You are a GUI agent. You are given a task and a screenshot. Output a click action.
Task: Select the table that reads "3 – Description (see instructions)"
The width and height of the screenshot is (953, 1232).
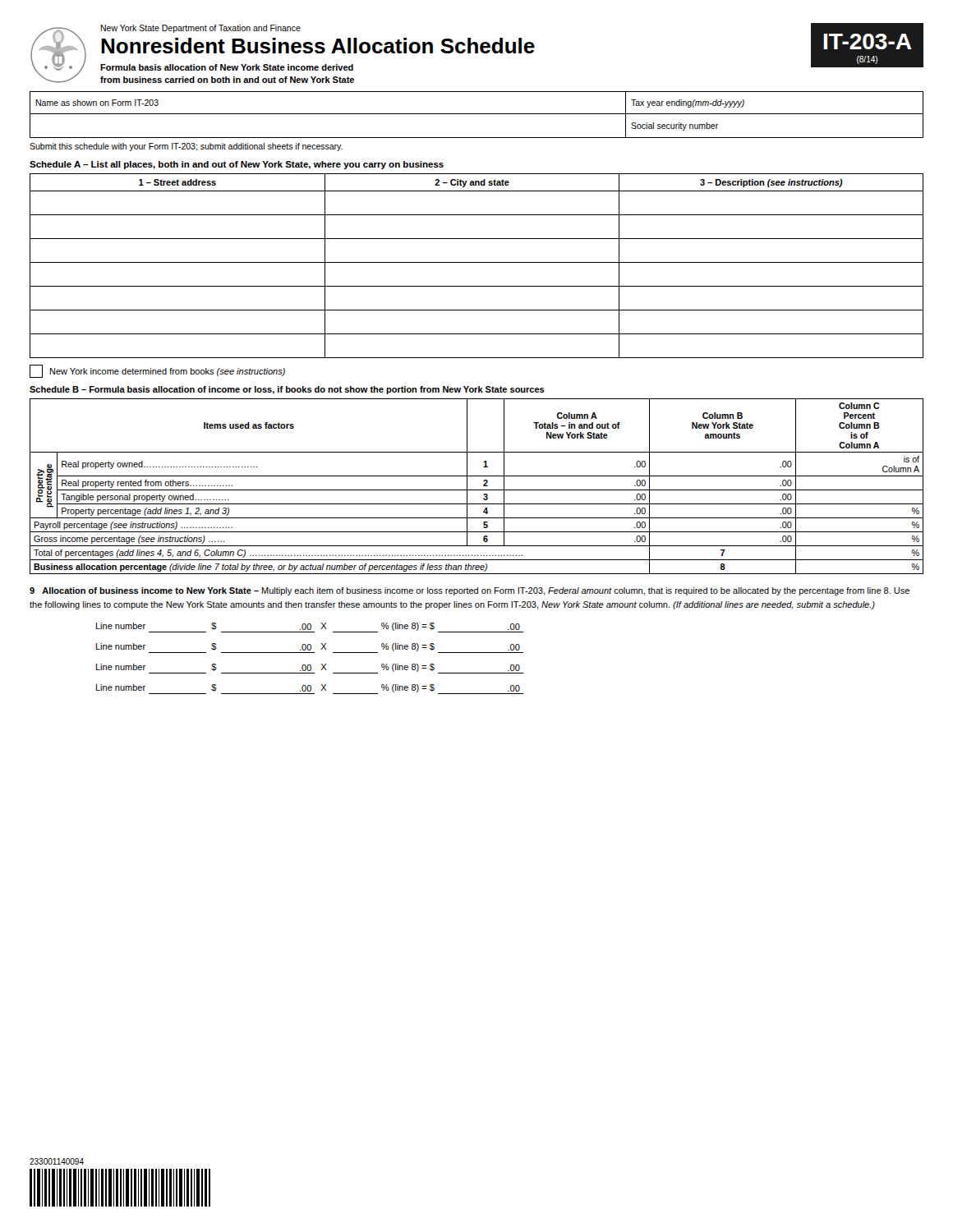tap(476, 266)
